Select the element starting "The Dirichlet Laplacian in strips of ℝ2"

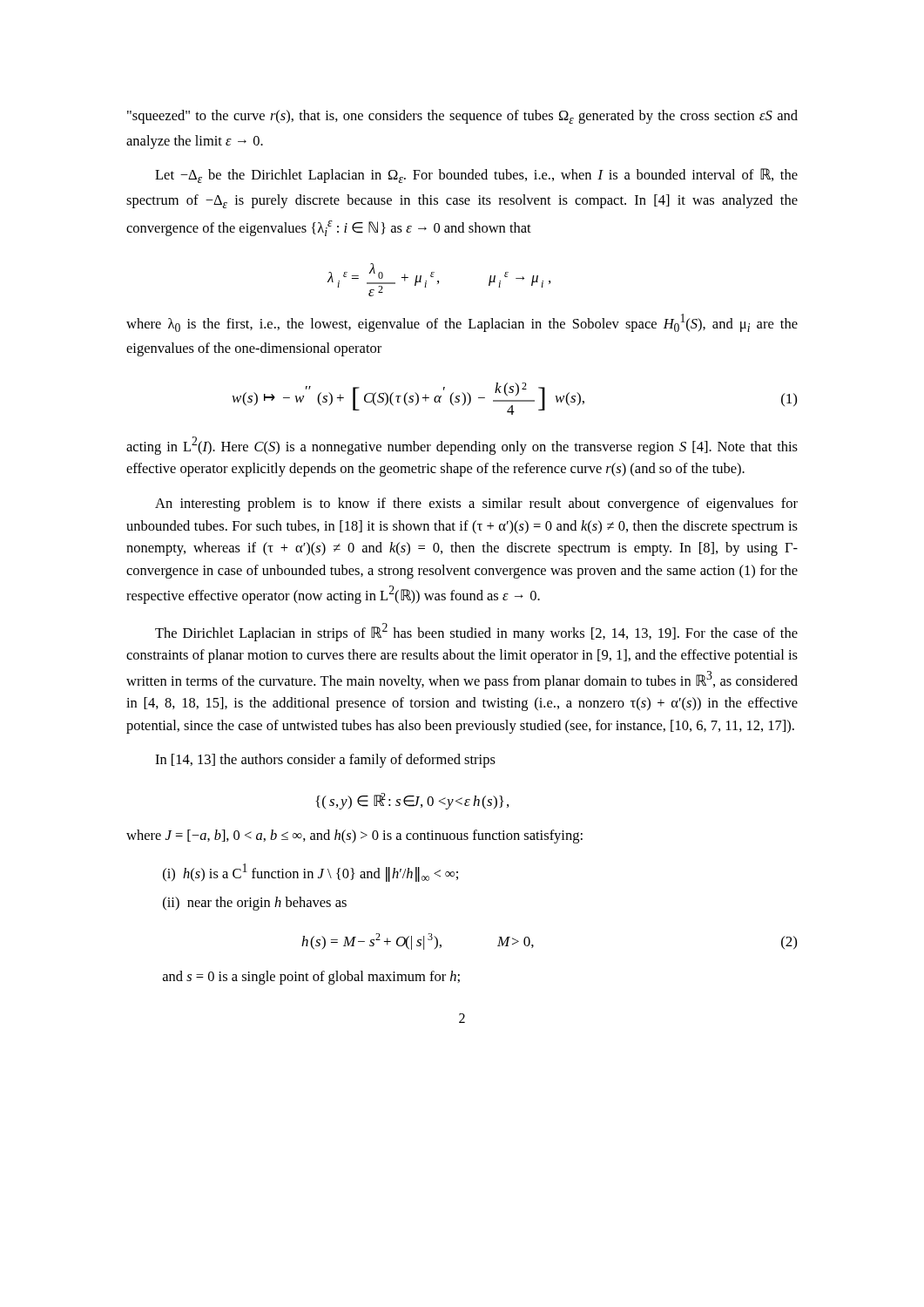pyautogui.click(x=462, y=678)
